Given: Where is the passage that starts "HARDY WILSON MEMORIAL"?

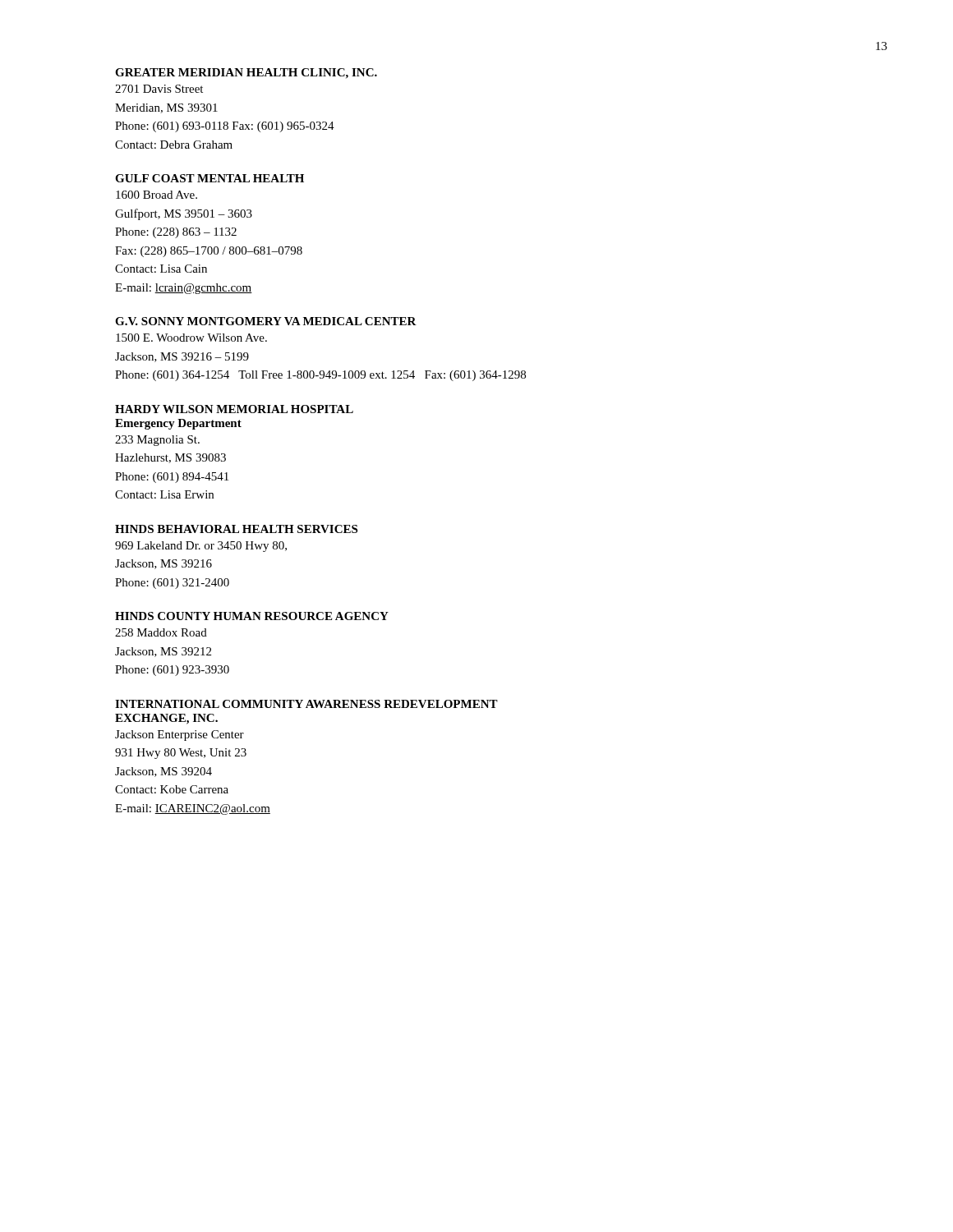Looking at the screenshot, I should click(x=234, y=409).
